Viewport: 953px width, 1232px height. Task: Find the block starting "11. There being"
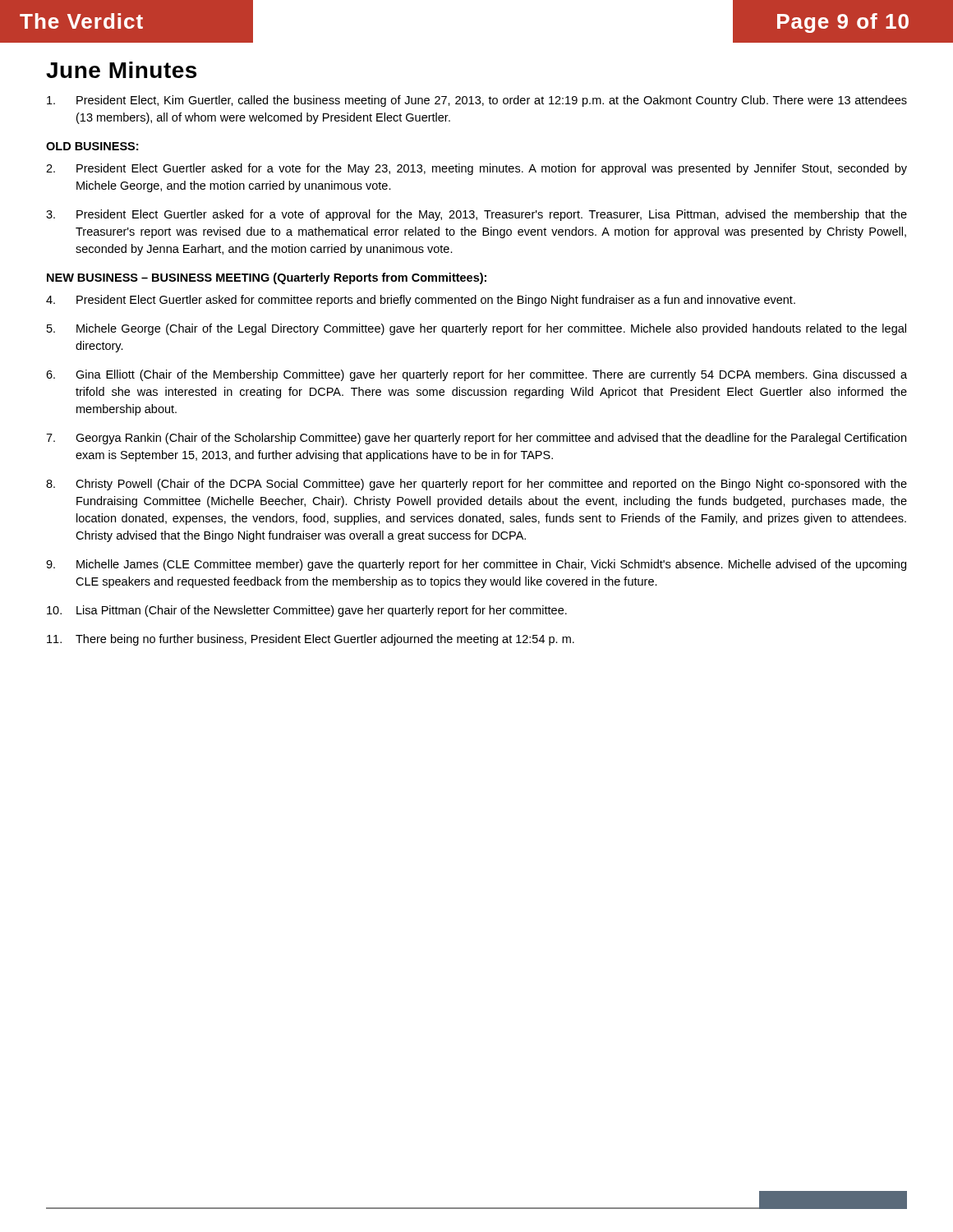point(476,640)
